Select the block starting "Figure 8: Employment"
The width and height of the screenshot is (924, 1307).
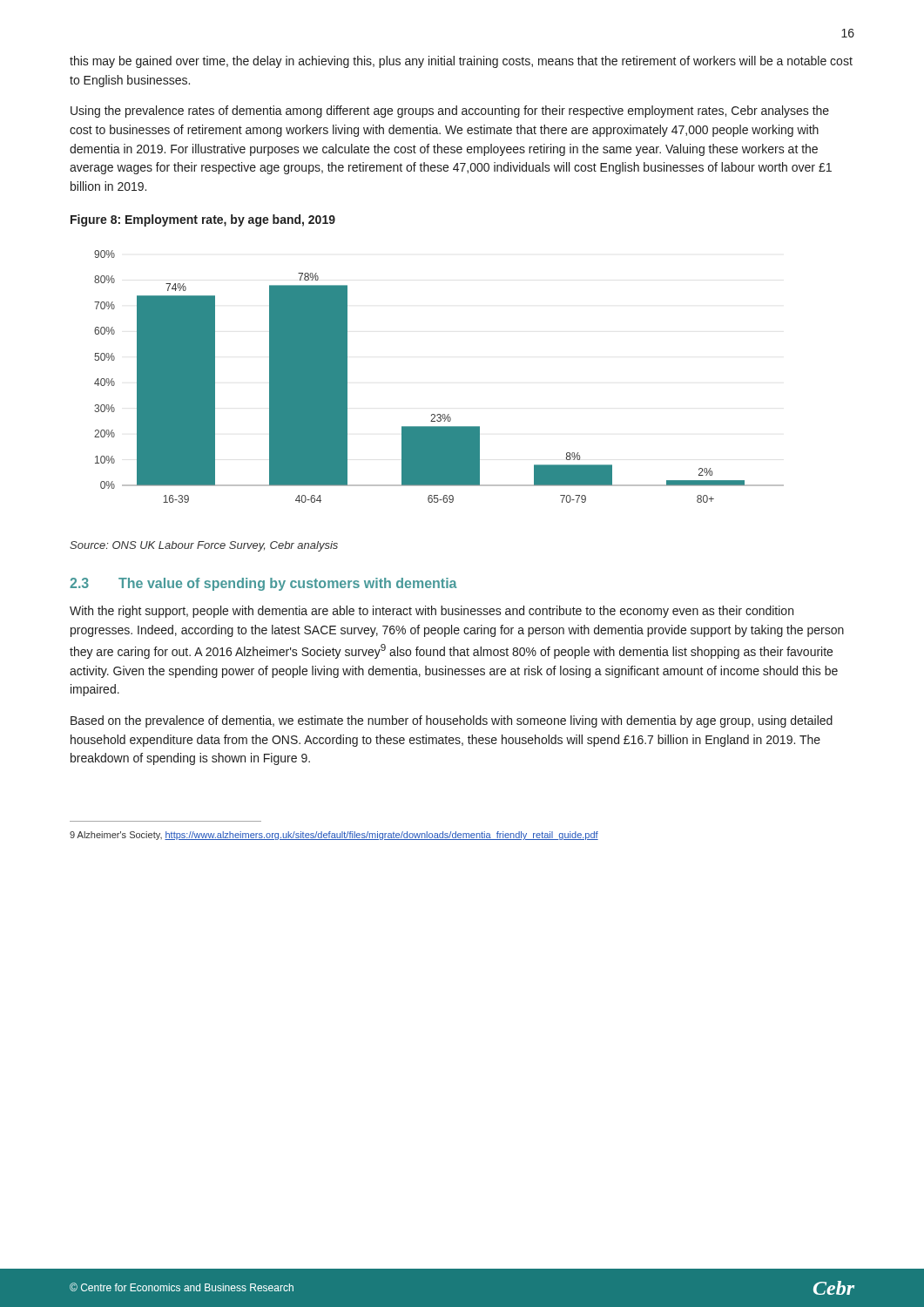202,219
